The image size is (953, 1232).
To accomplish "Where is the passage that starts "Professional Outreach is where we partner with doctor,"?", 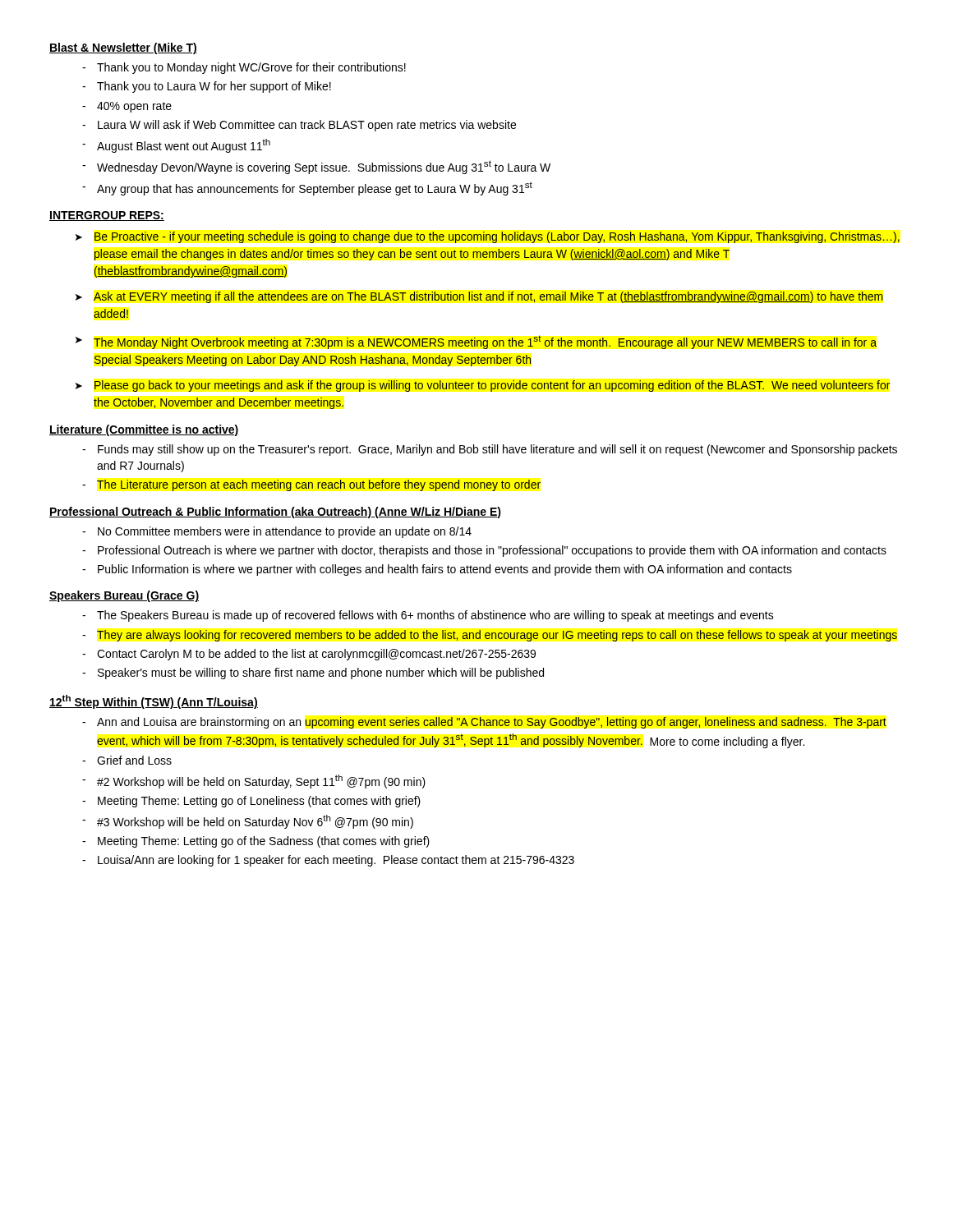I will tap(492, 550).
